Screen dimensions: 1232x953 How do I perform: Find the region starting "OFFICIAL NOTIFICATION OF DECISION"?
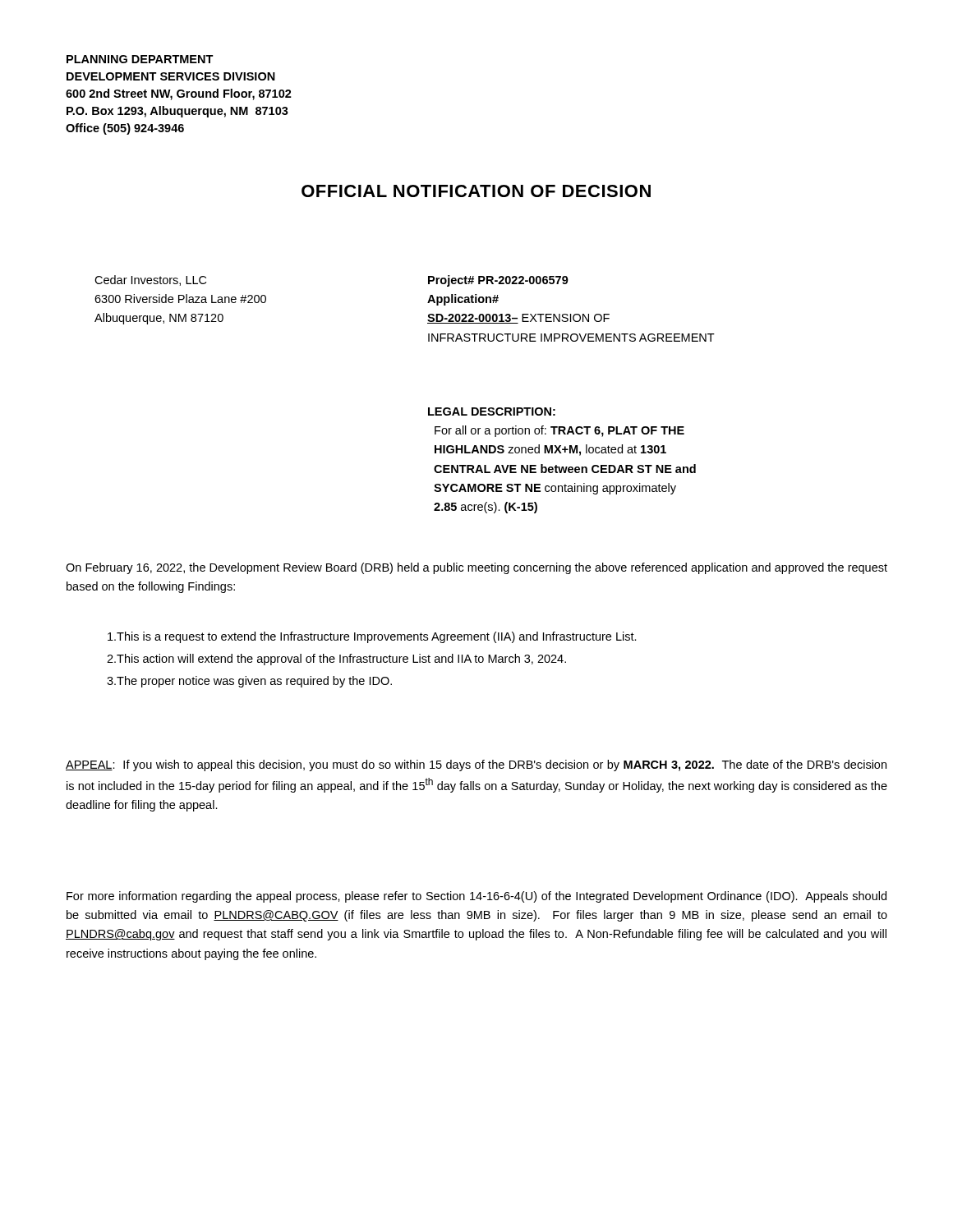[476, 191]
